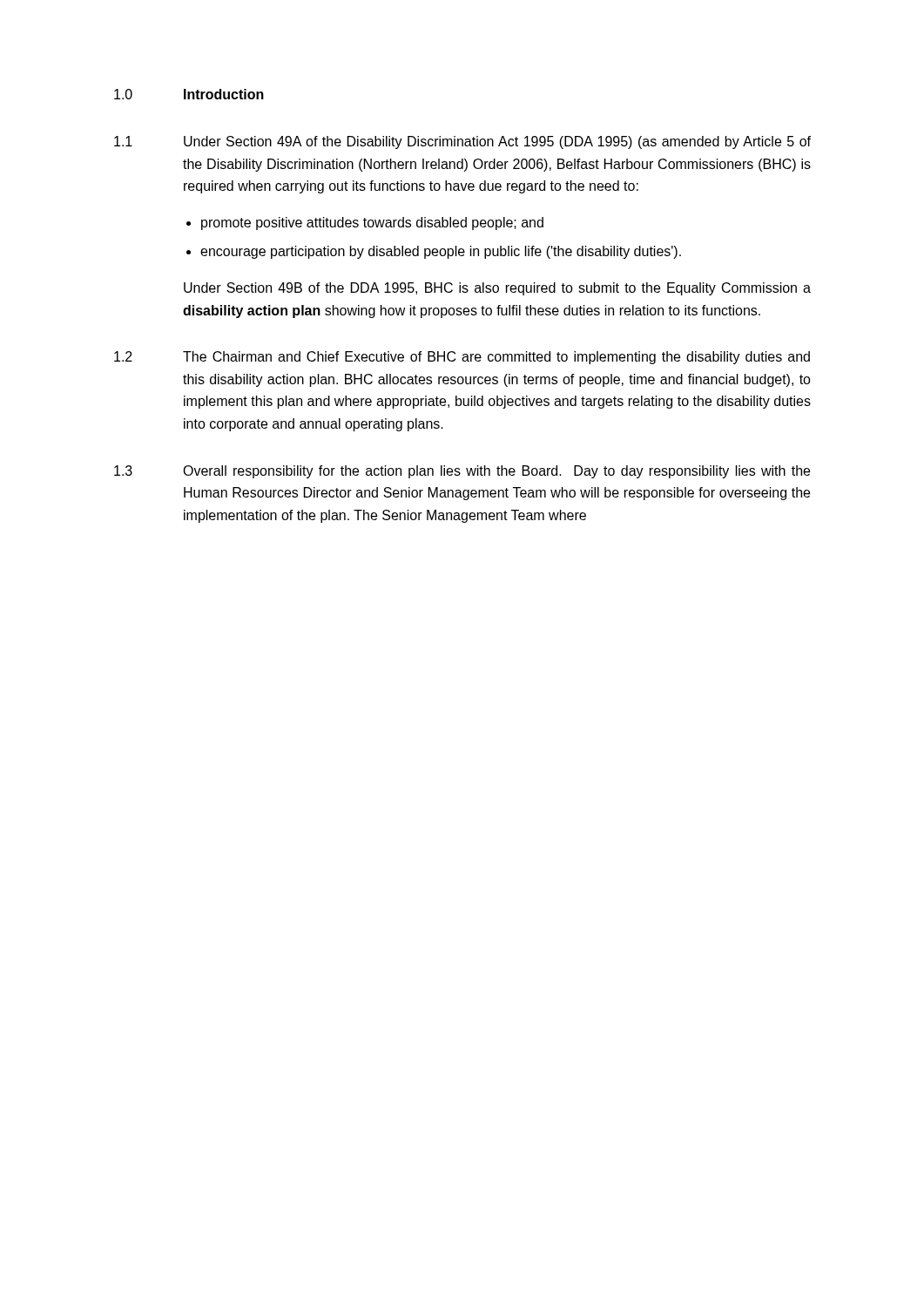Viewport: 924px width, 1307px height.
Task: Locate the block of text that opens with "encourage participation by"
Action: click(x=441, y=252)
